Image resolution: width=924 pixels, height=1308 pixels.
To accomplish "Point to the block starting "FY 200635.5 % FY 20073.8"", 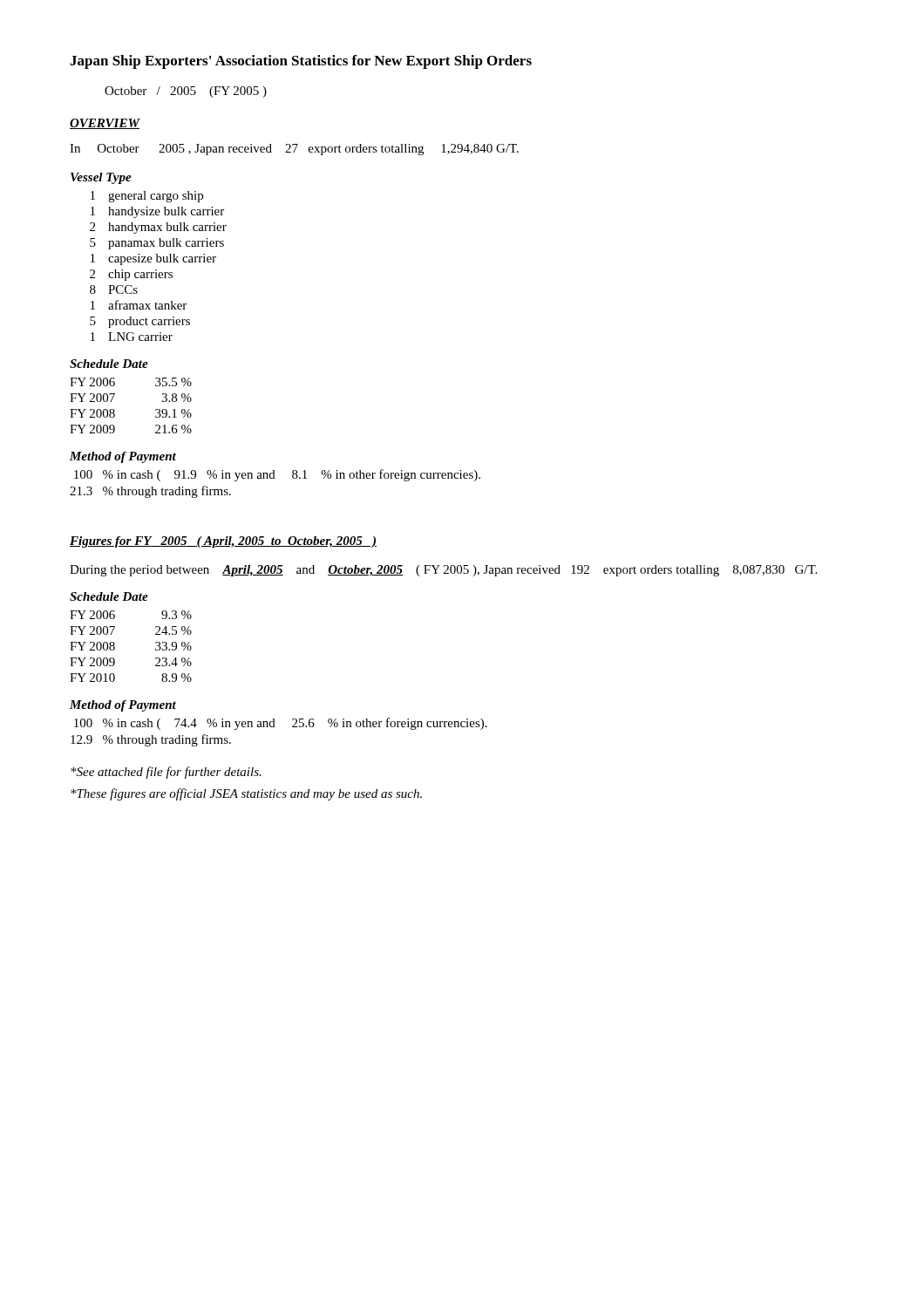I will point(93,382).
